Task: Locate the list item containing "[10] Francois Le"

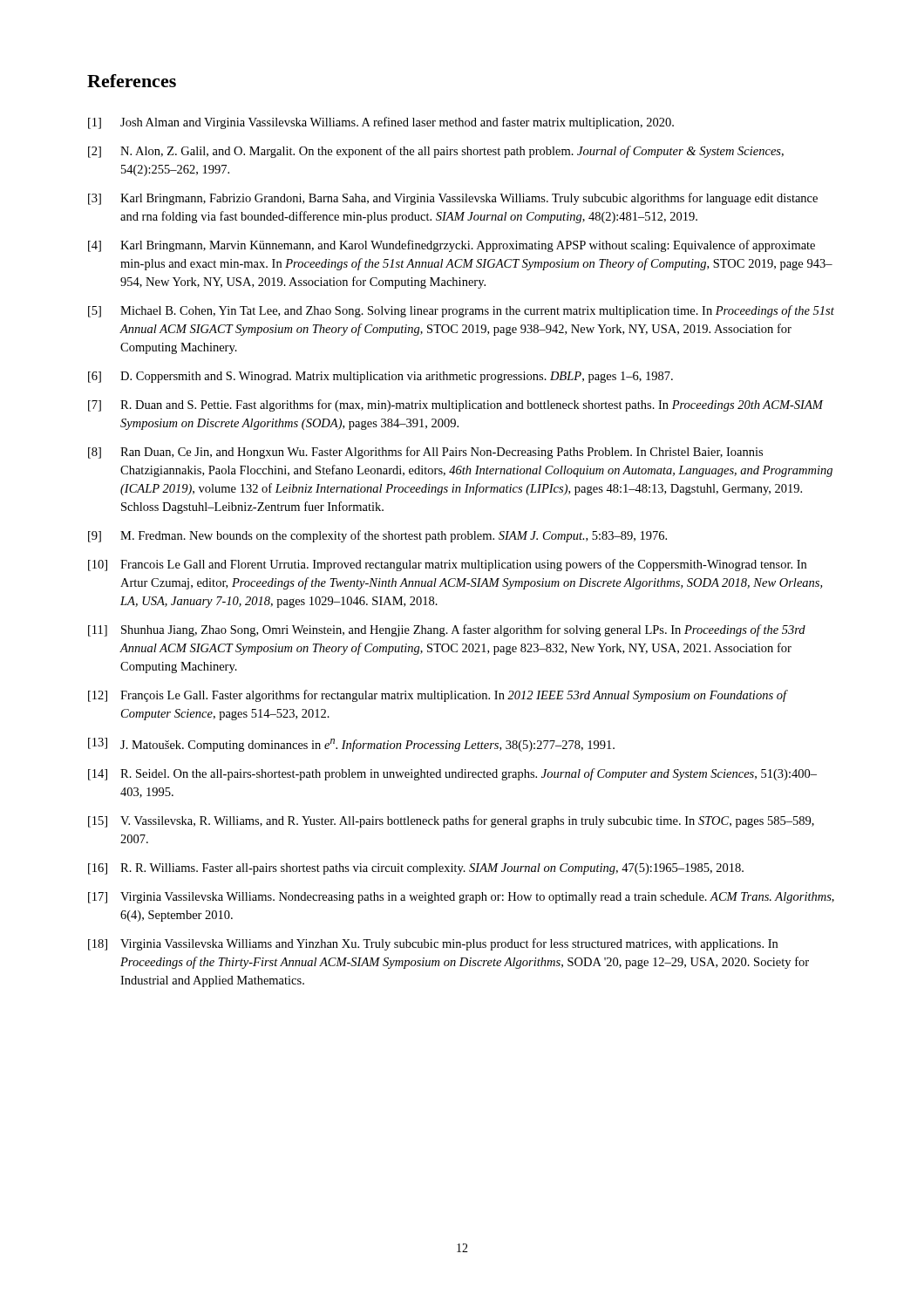Action: tap(462, 583)
